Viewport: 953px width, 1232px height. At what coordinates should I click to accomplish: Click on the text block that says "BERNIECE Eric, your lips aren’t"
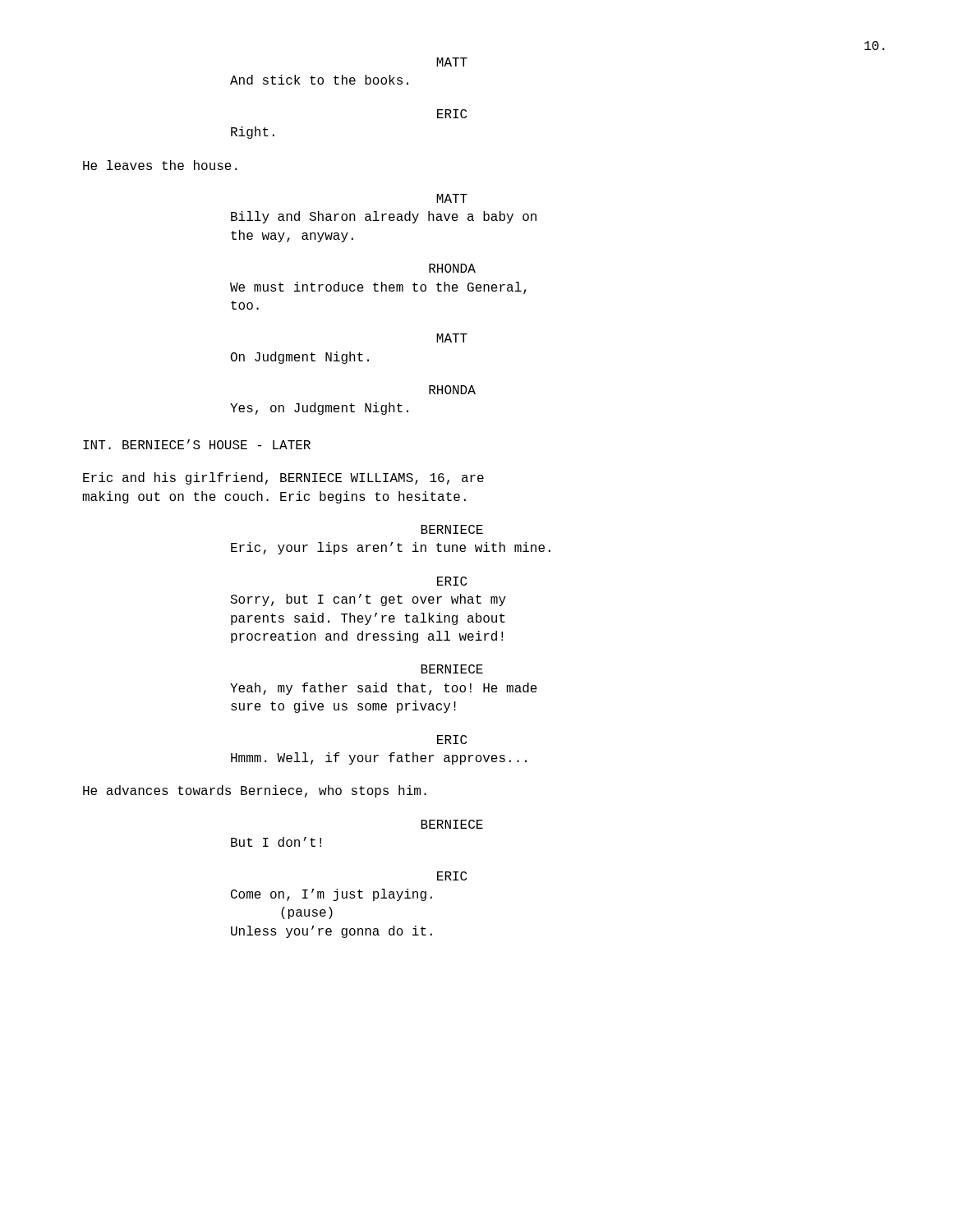point(452,540)
